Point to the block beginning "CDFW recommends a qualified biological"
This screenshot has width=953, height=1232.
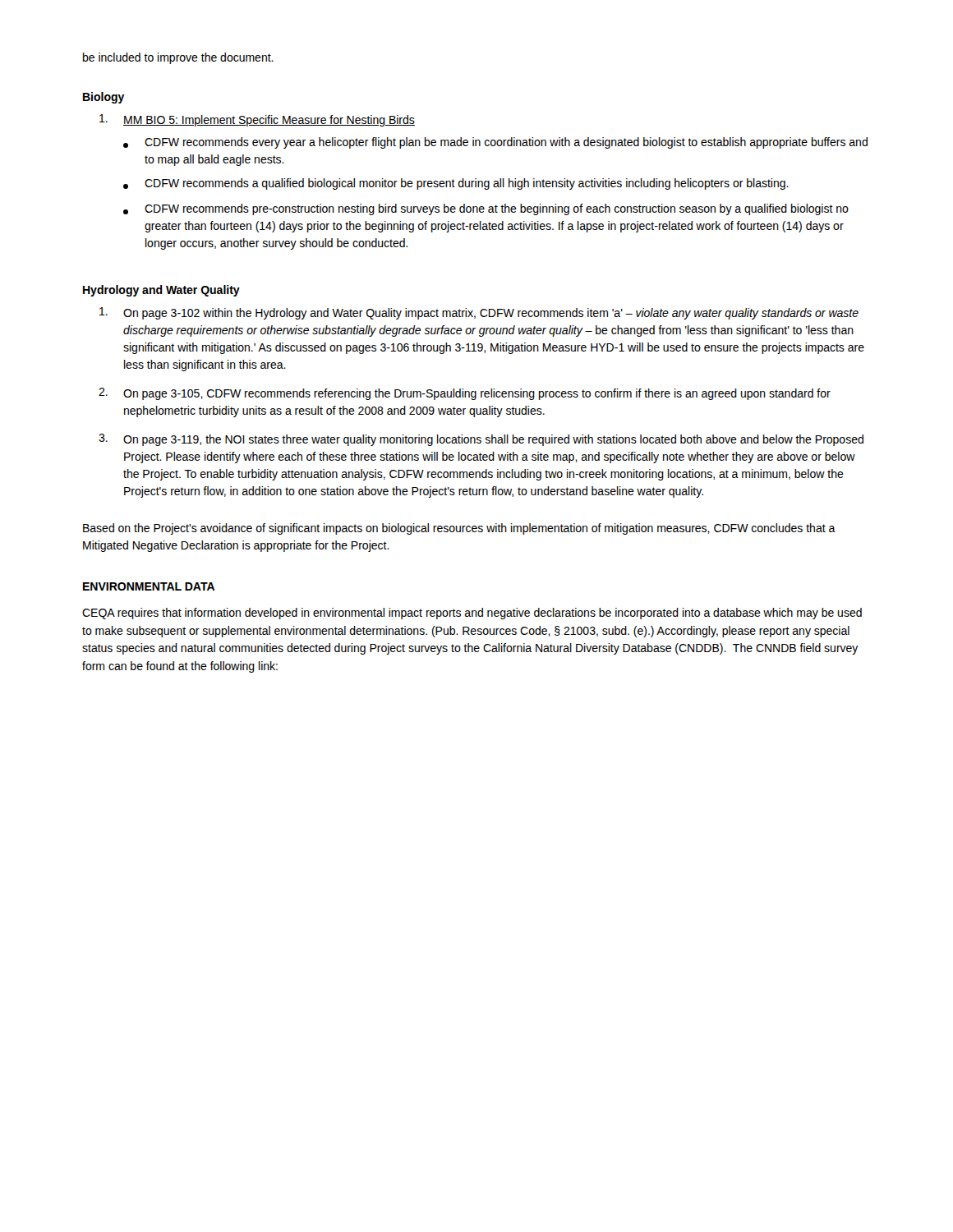coord(456,184)
